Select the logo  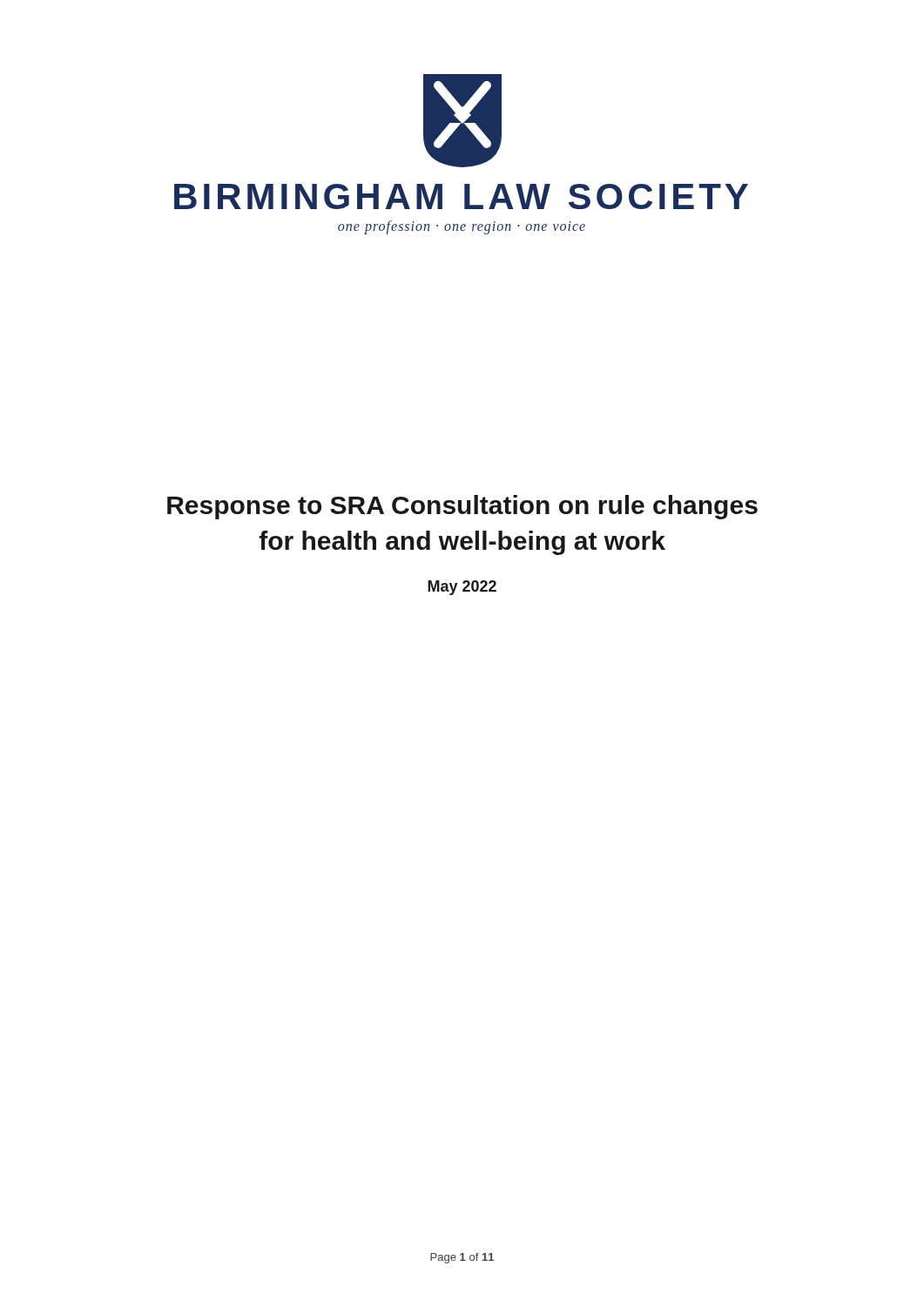coord(462,124)
